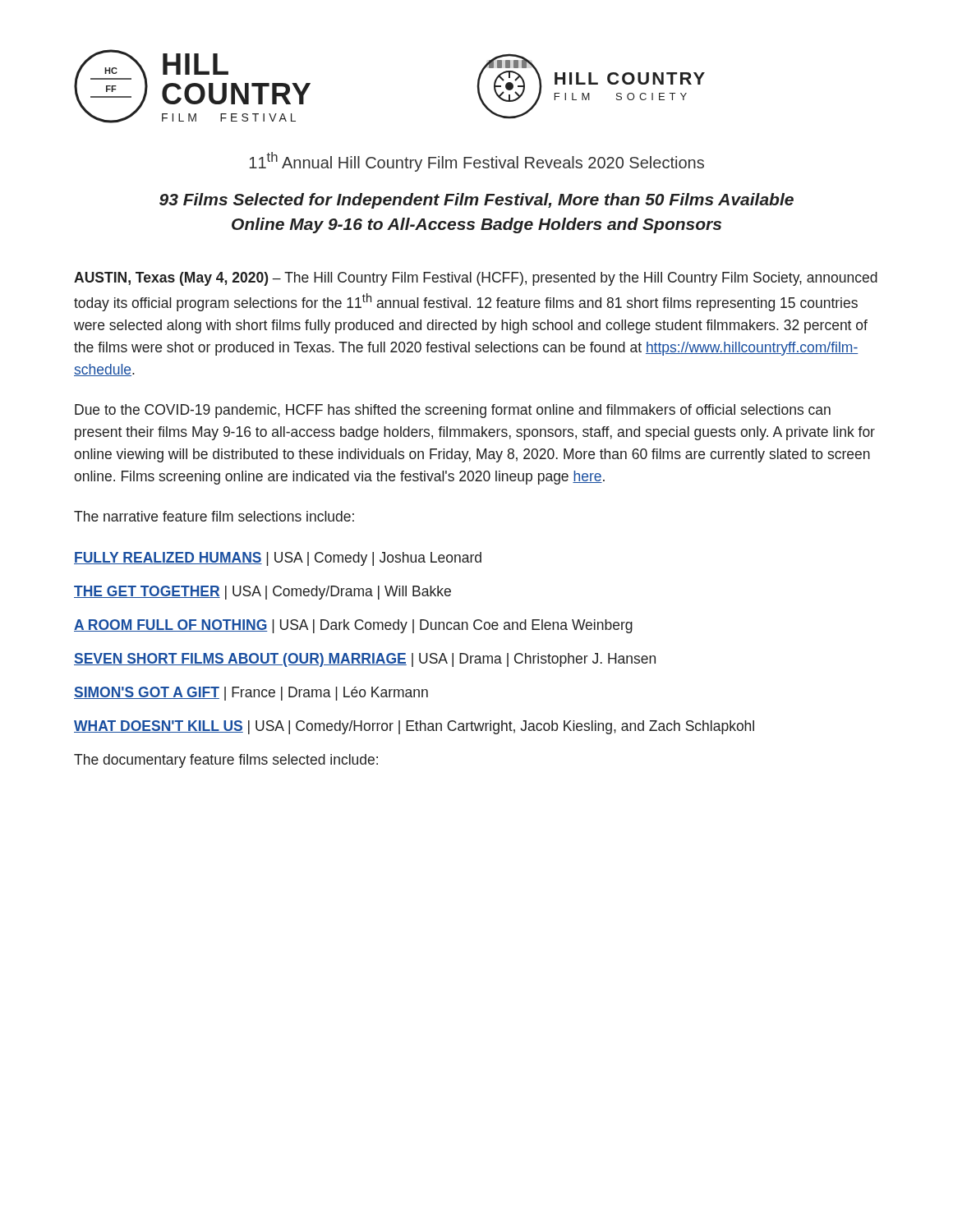Viewport: 953px width, 1232px height.
Task: Find the region starting "93 Films Selected for Independent"
Action: [x=476, y=211]
